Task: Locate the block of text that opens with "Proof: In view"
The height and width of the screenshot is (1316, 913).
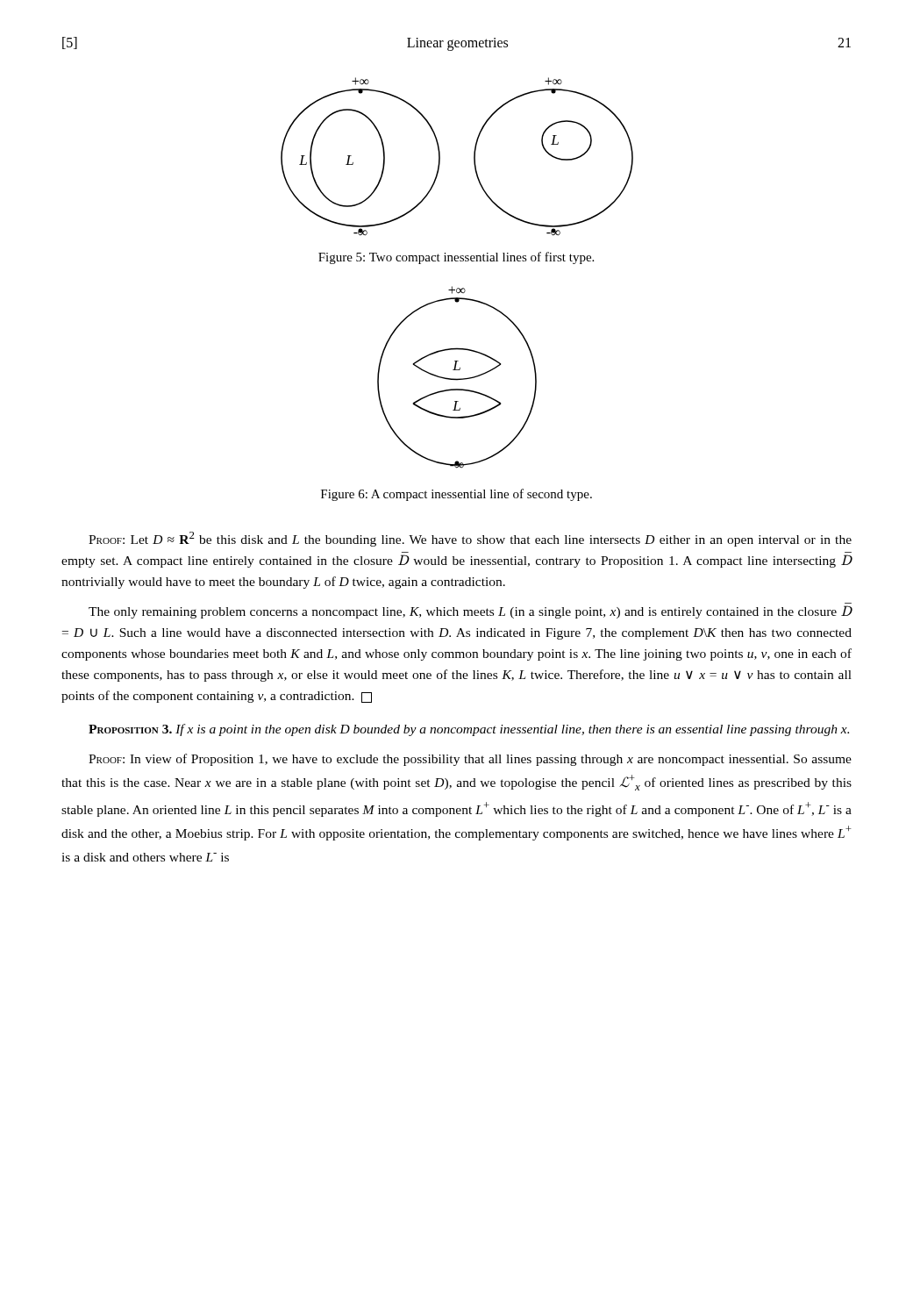Action: pos(456,808)
